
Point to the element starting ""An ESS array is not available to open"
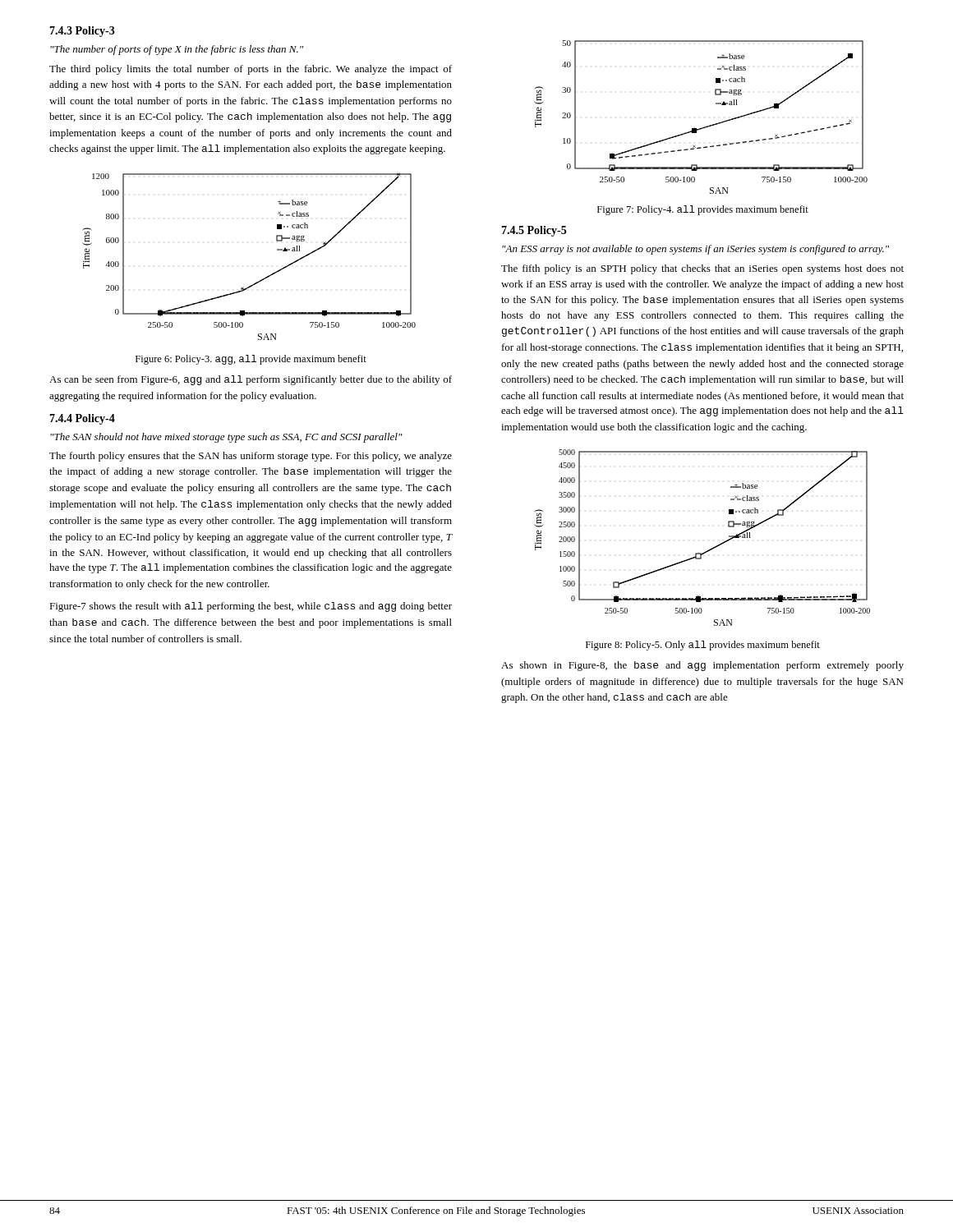(x=695, y=248)
